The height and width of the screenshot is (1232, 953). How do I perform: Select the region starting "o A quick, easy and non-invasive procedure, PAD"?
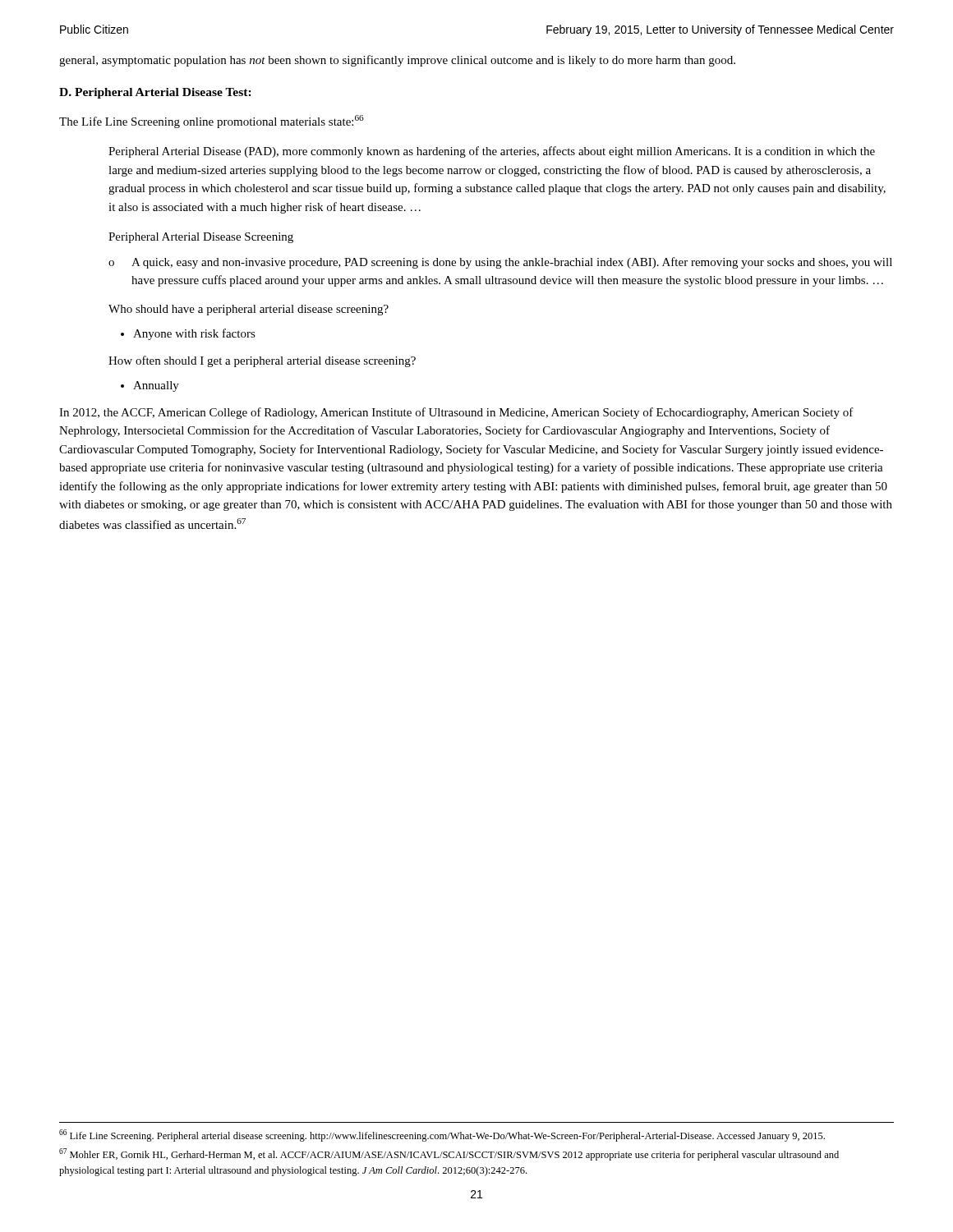click(x=501, y=271)
